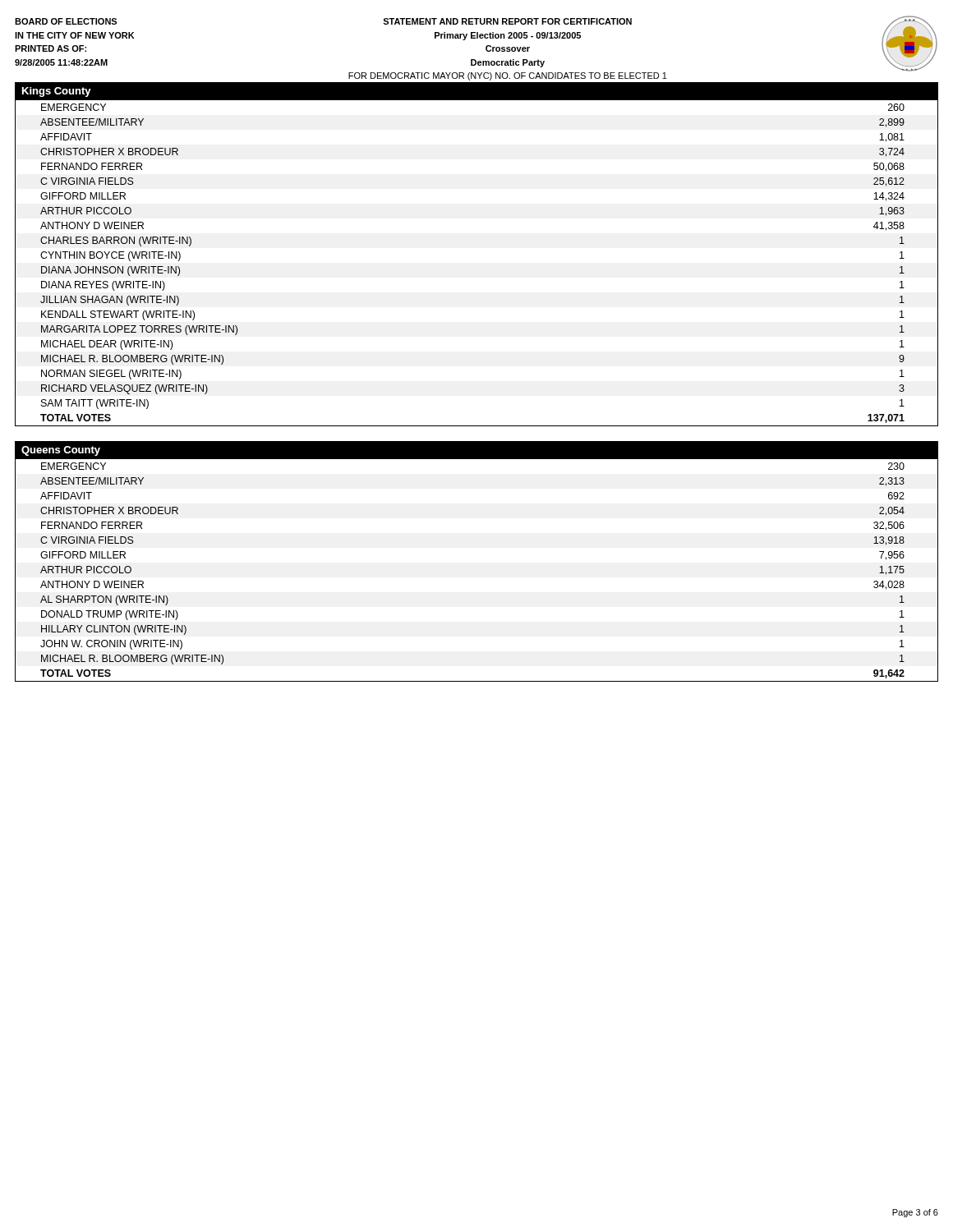Find the block starting "Queens County"
This screenshot has height=1232, width=953.
point(61,450)
